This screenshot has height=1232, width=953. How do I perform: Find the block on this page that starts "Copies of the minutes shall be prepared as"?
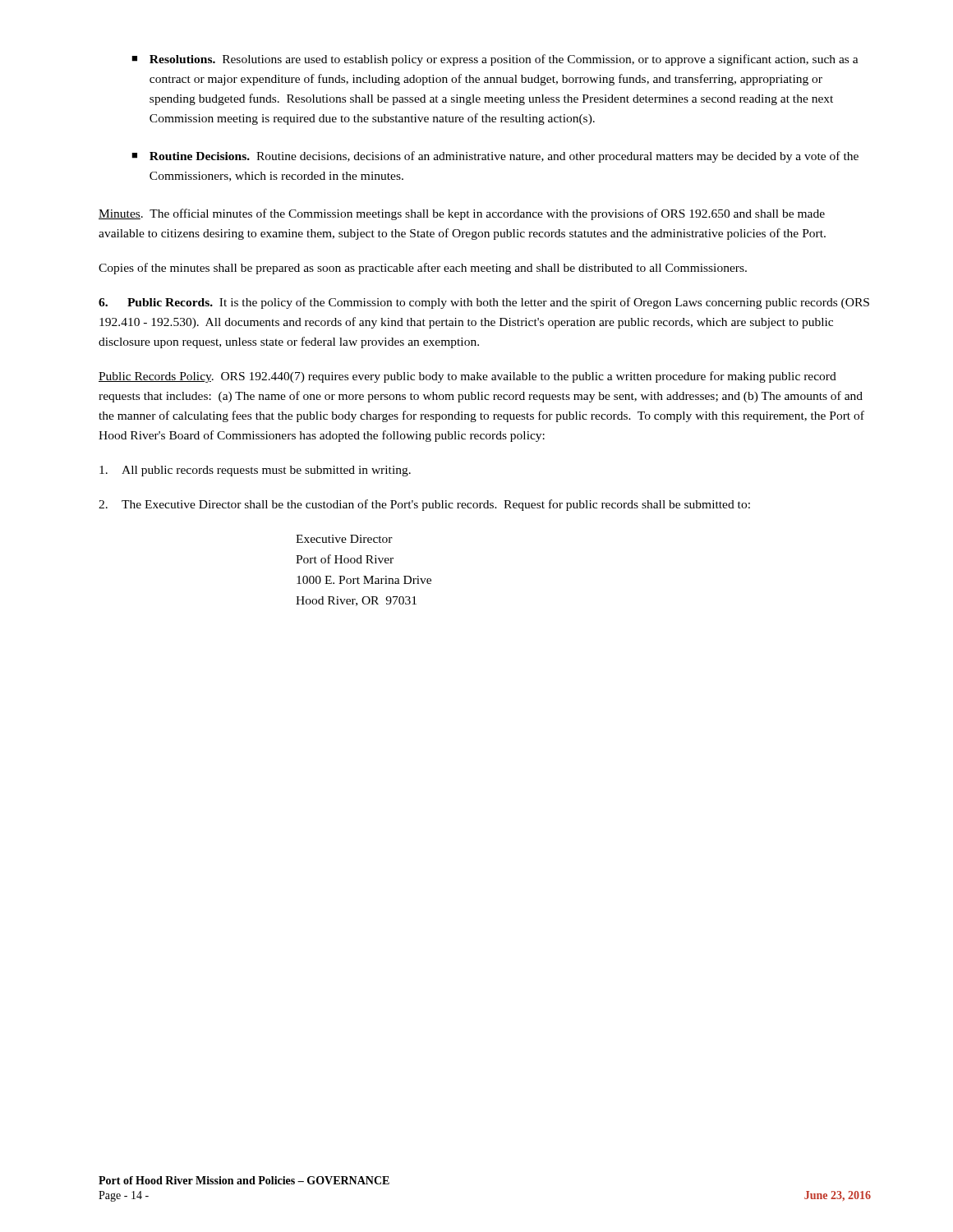[x=423, y=267]
